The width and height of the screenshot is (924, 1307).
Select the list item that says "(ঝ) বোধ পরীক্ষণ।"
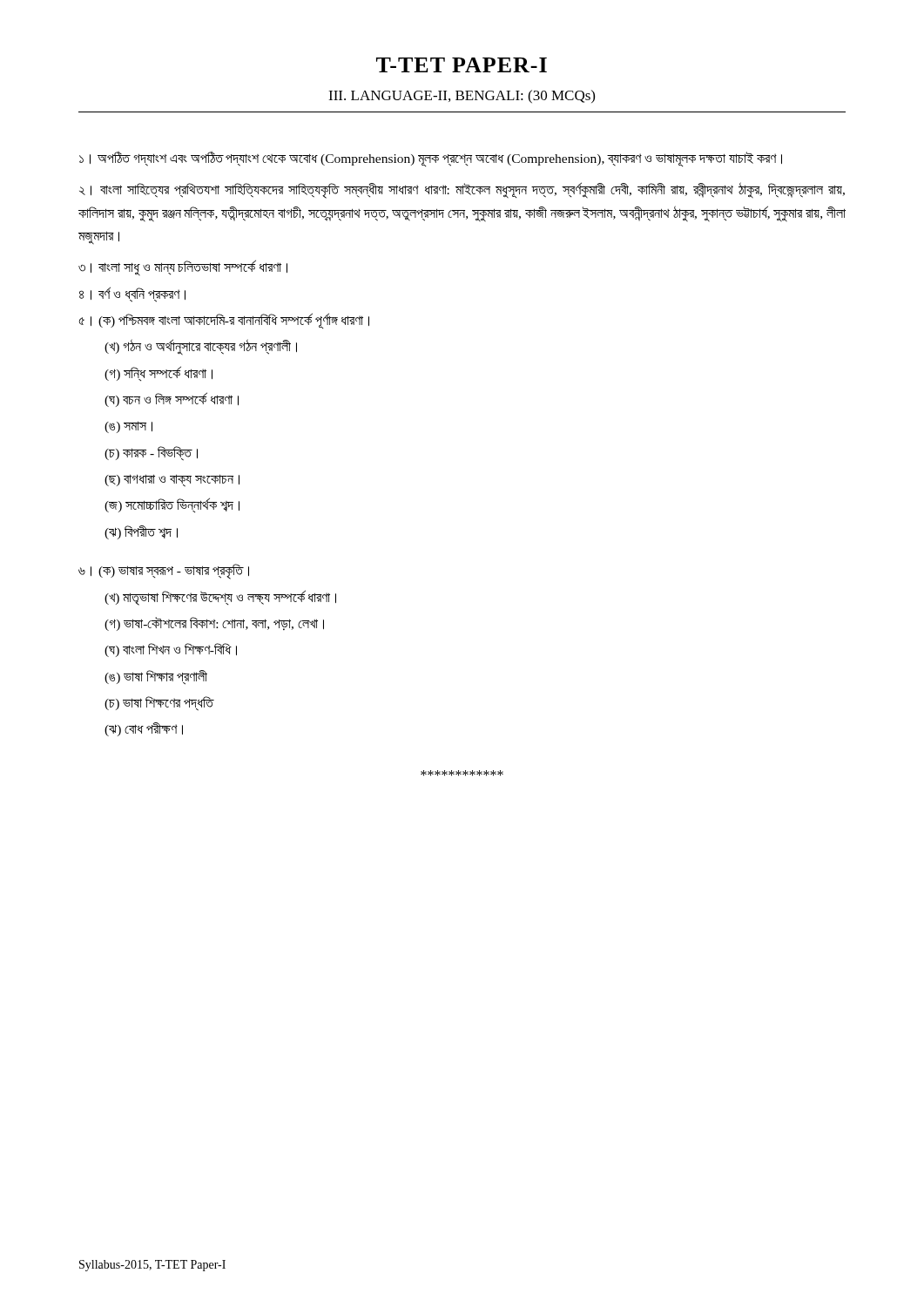tap(145, 729)
